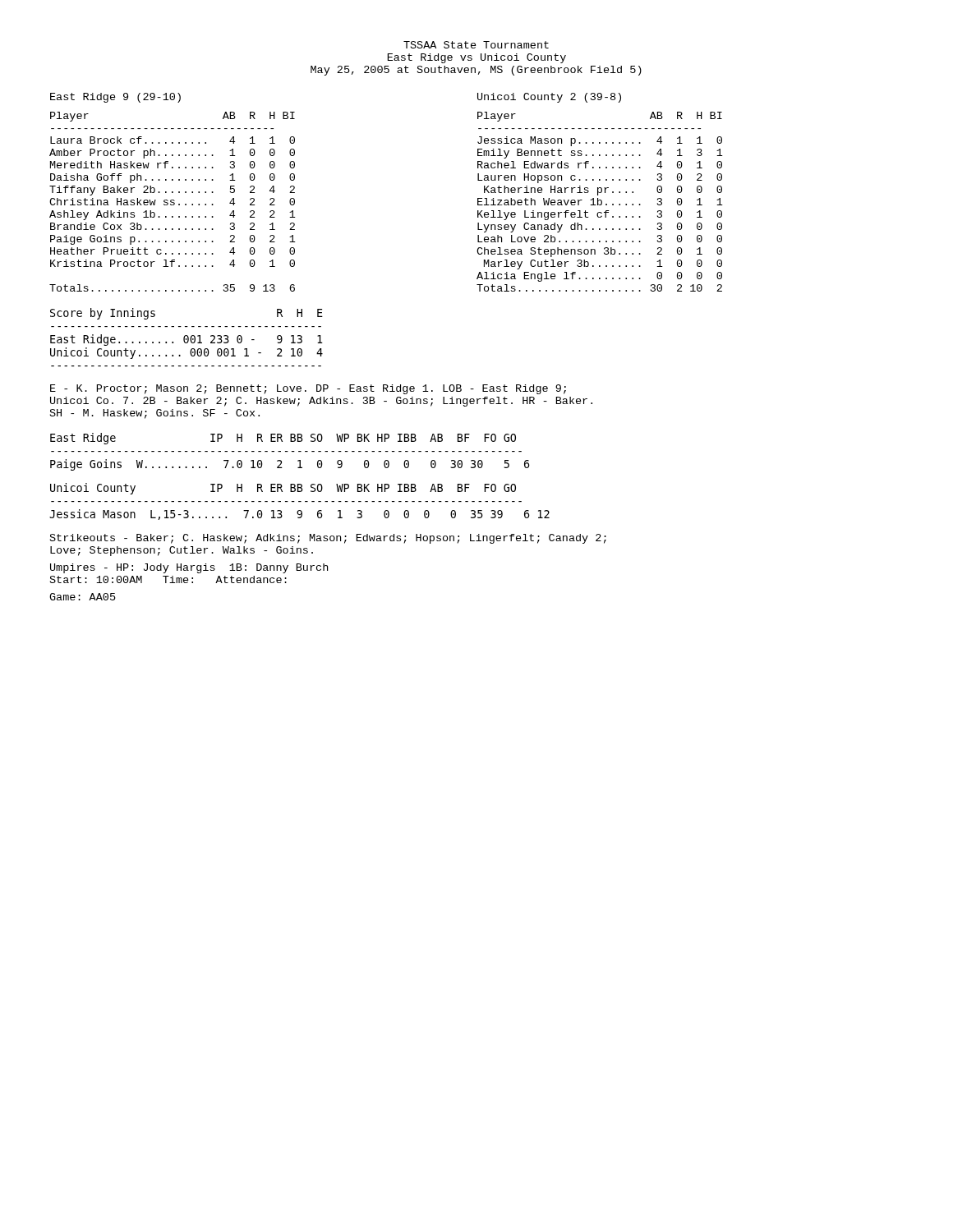
Task: Click on the text that says "East Ridge 9 (29-10)"
Action: click(x=116, y=97)
